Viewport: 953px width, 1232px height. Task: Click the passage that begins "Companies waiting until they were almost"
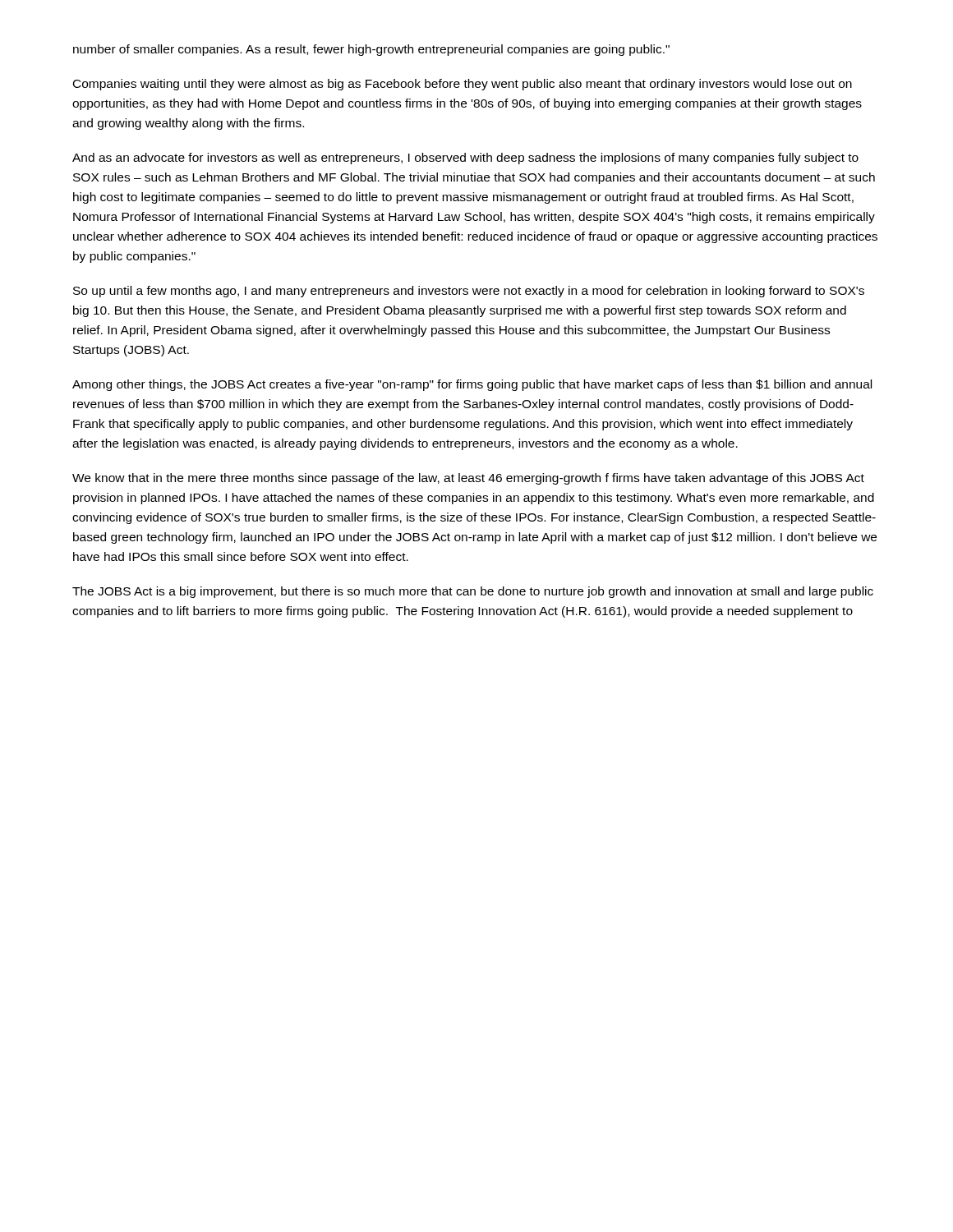pyautogui.click(x=467, y=103)
